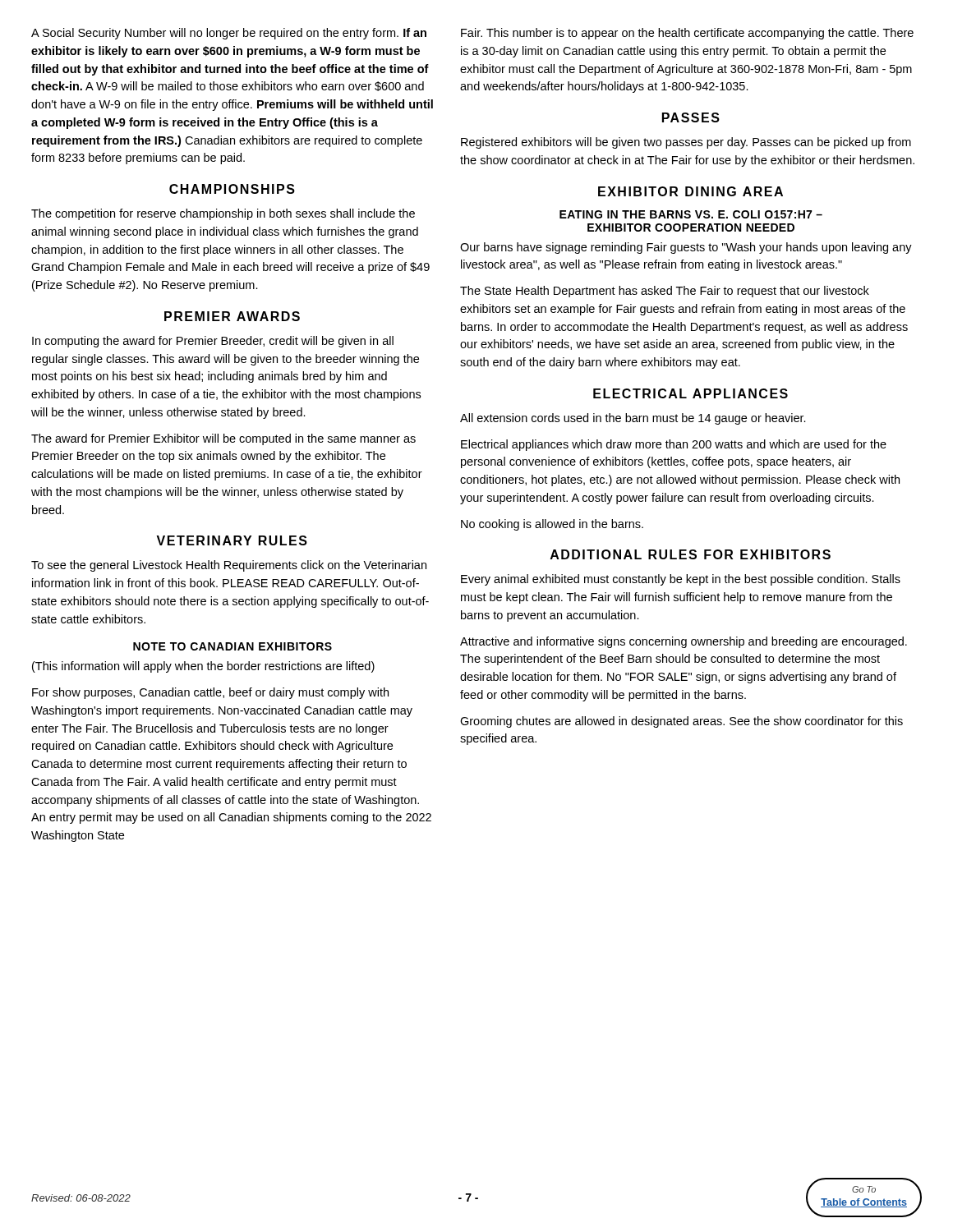Where is the passage that starts "A Social Security Number"?

pyautogui.click(x=233, y=96)
